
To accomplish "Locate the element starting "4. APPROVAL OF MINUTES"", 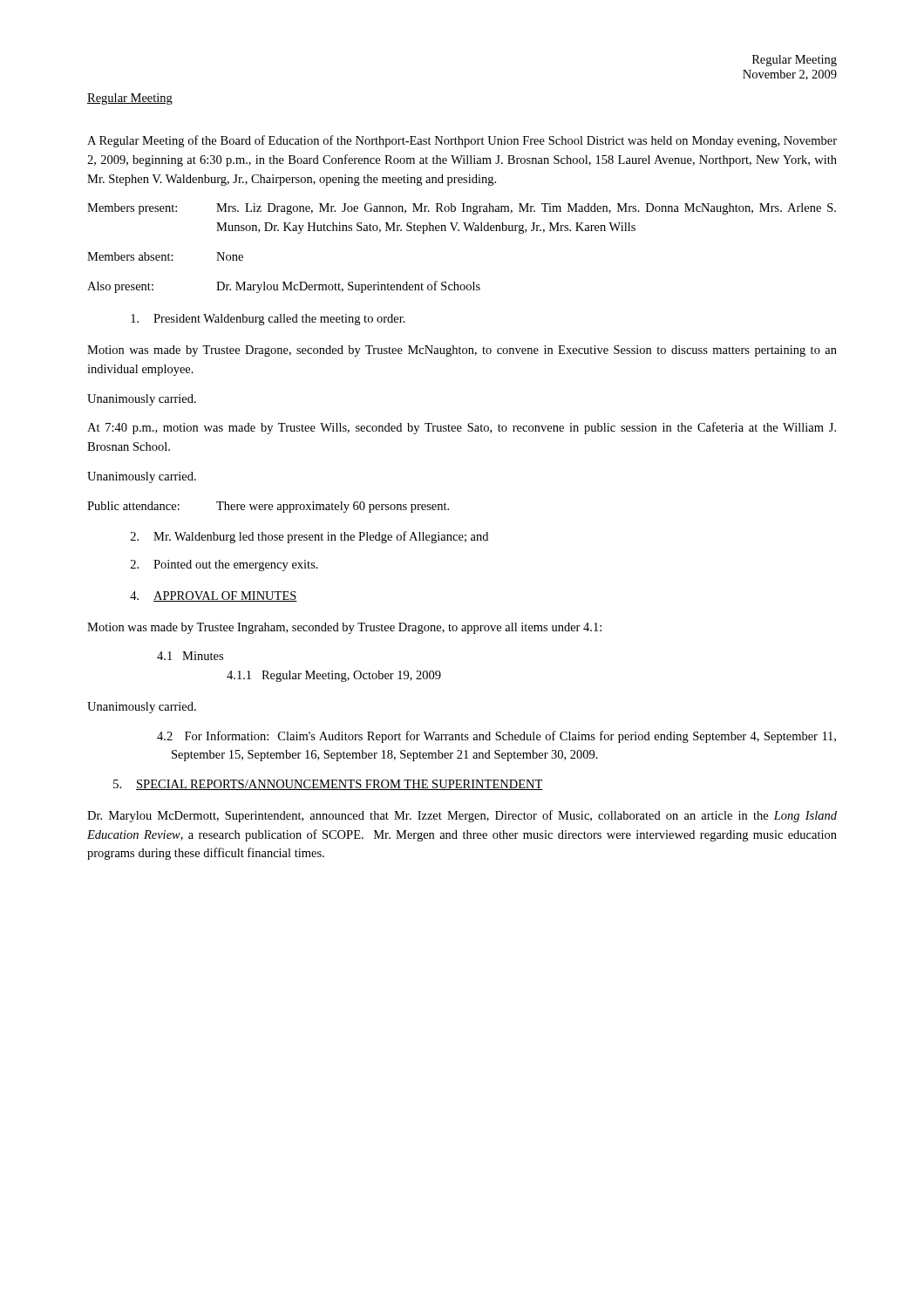I will coord(214,596).
